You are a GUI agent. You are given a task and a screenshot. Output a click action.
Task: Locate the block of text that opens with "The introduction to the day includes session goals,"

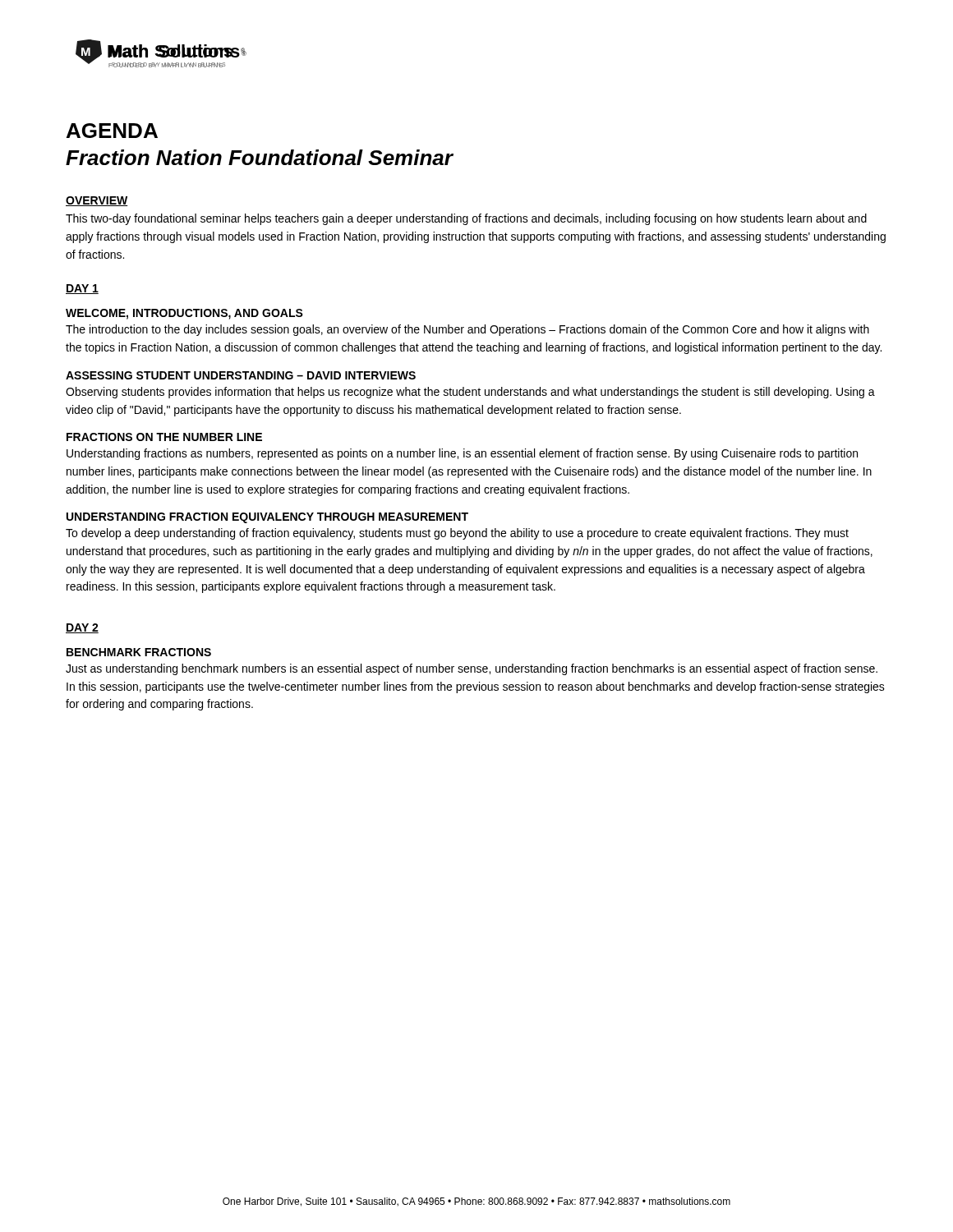pos(474,339)
